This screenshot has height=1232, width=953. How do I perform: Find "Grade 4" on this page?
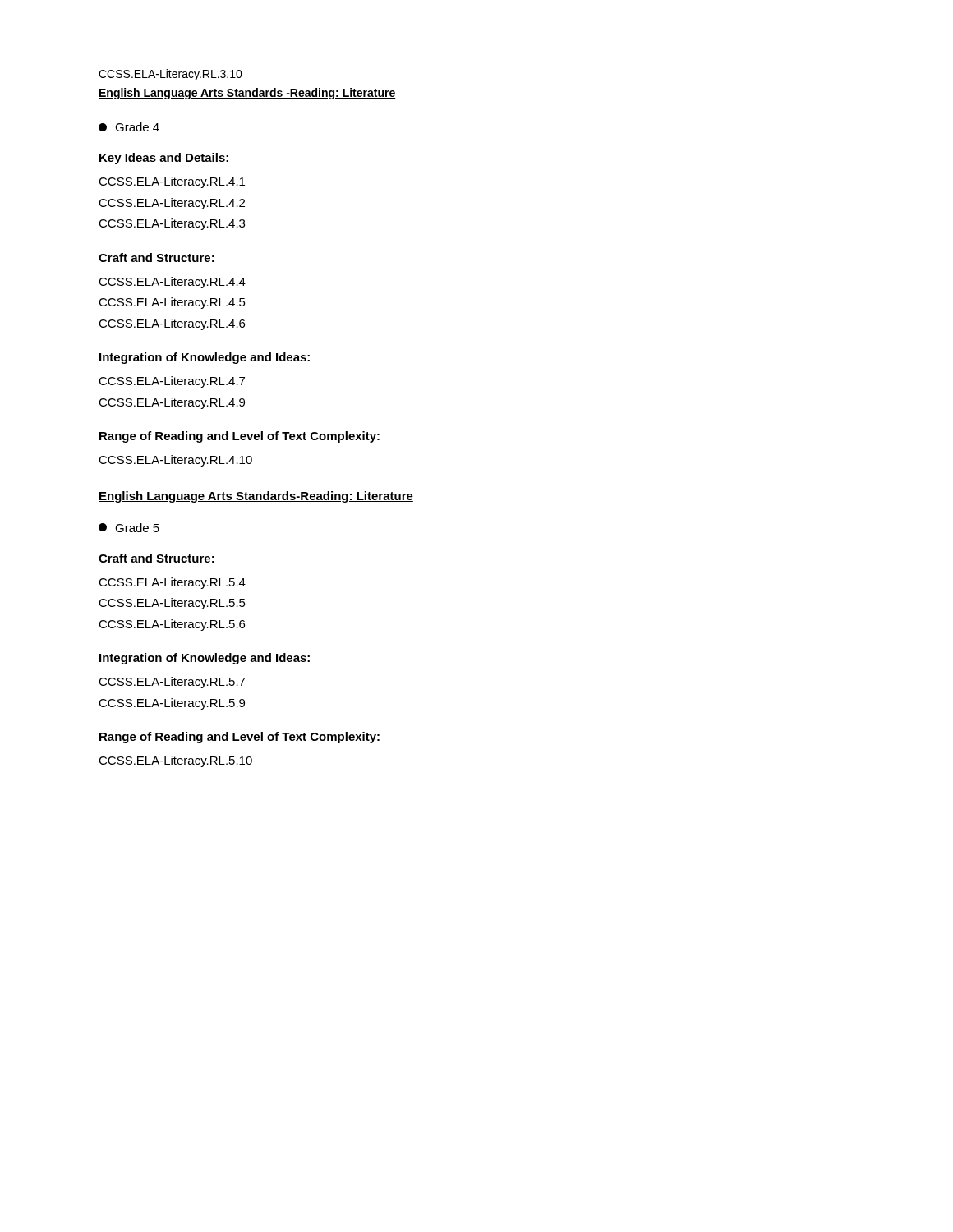pyautogui.click(x=137, y=127)
